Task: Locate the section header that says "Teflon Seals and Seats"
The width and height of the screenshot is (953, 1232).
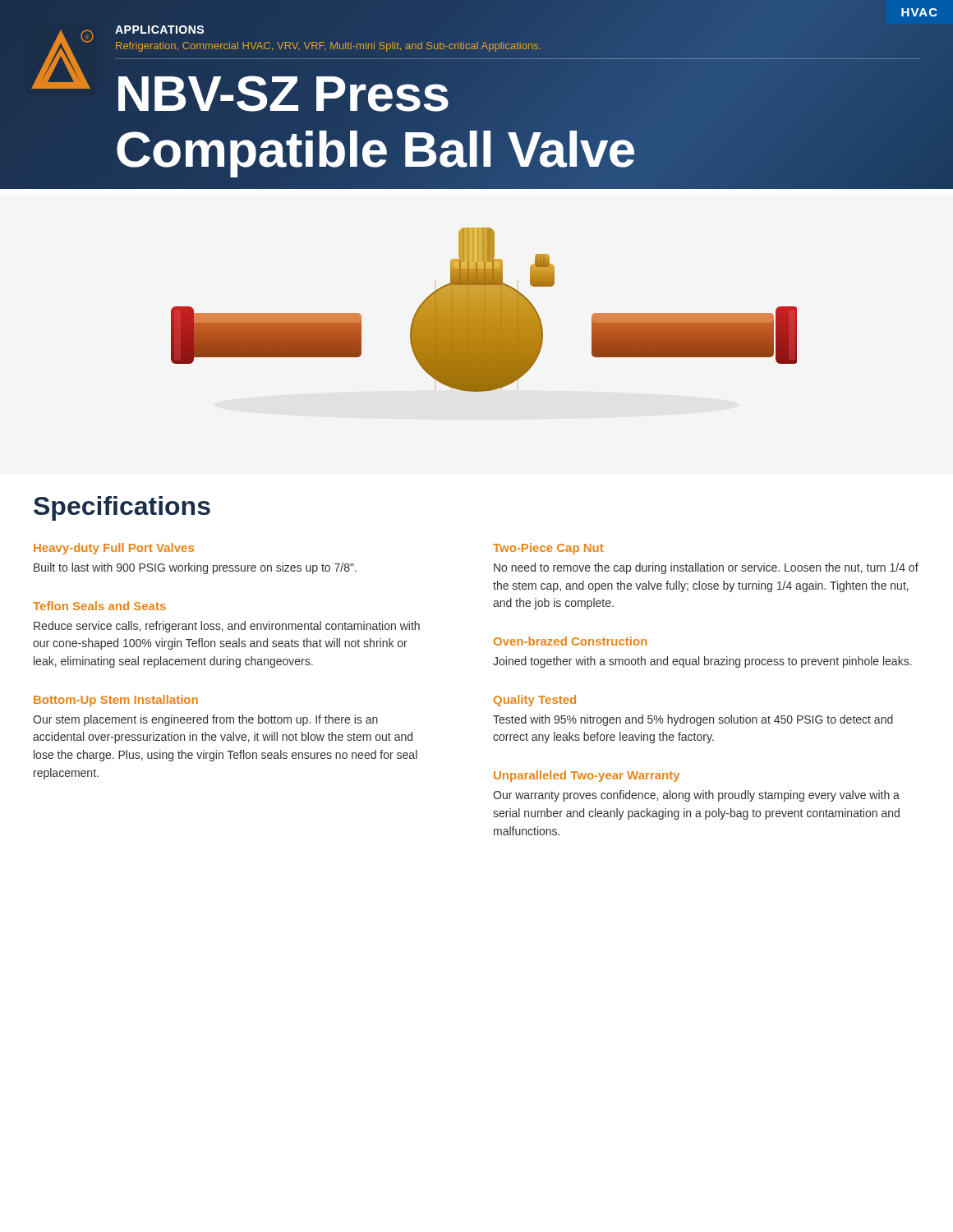Action: [100, 605]
